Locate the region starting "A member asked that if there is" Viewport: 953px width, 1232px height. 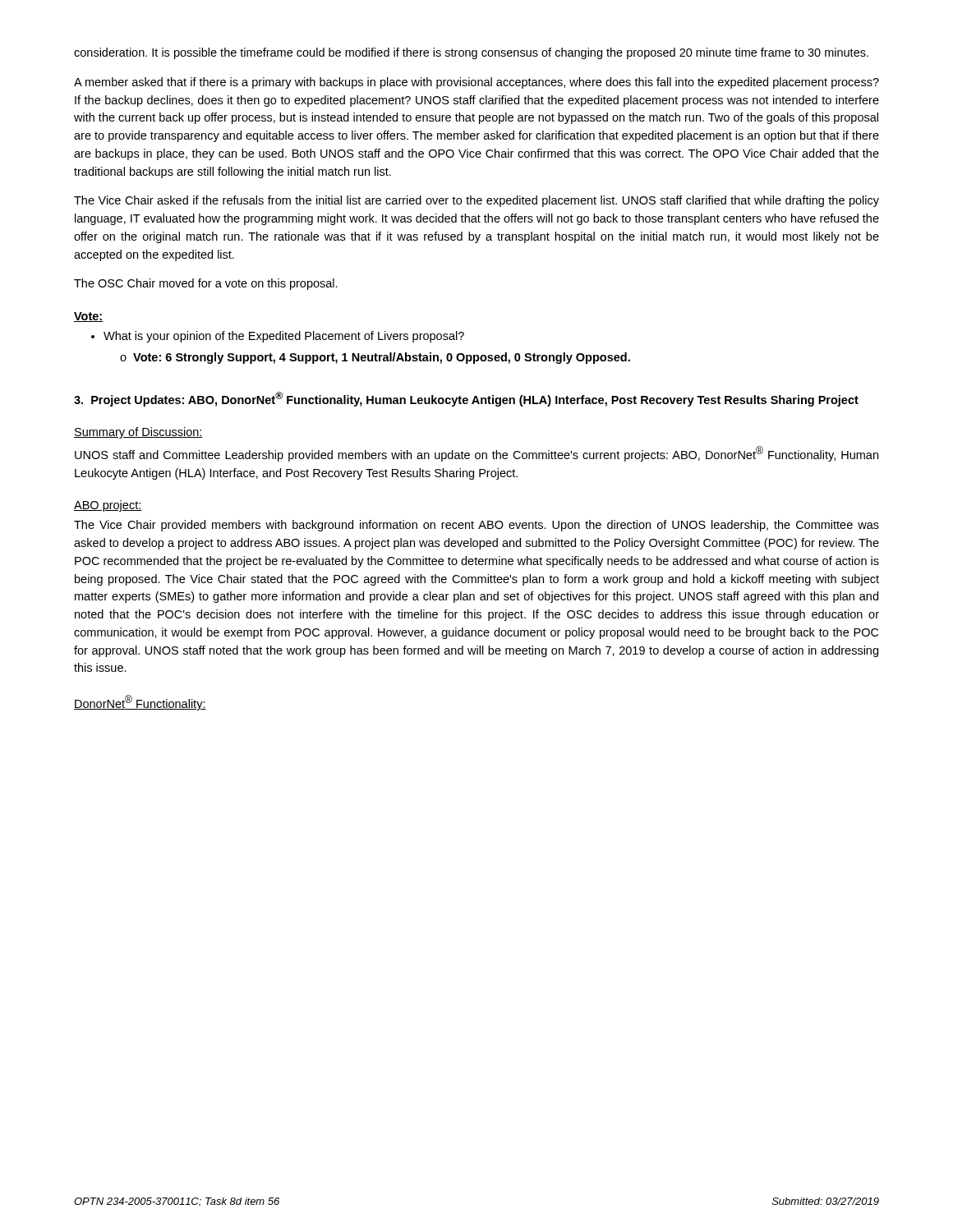(x=476, y=127)
